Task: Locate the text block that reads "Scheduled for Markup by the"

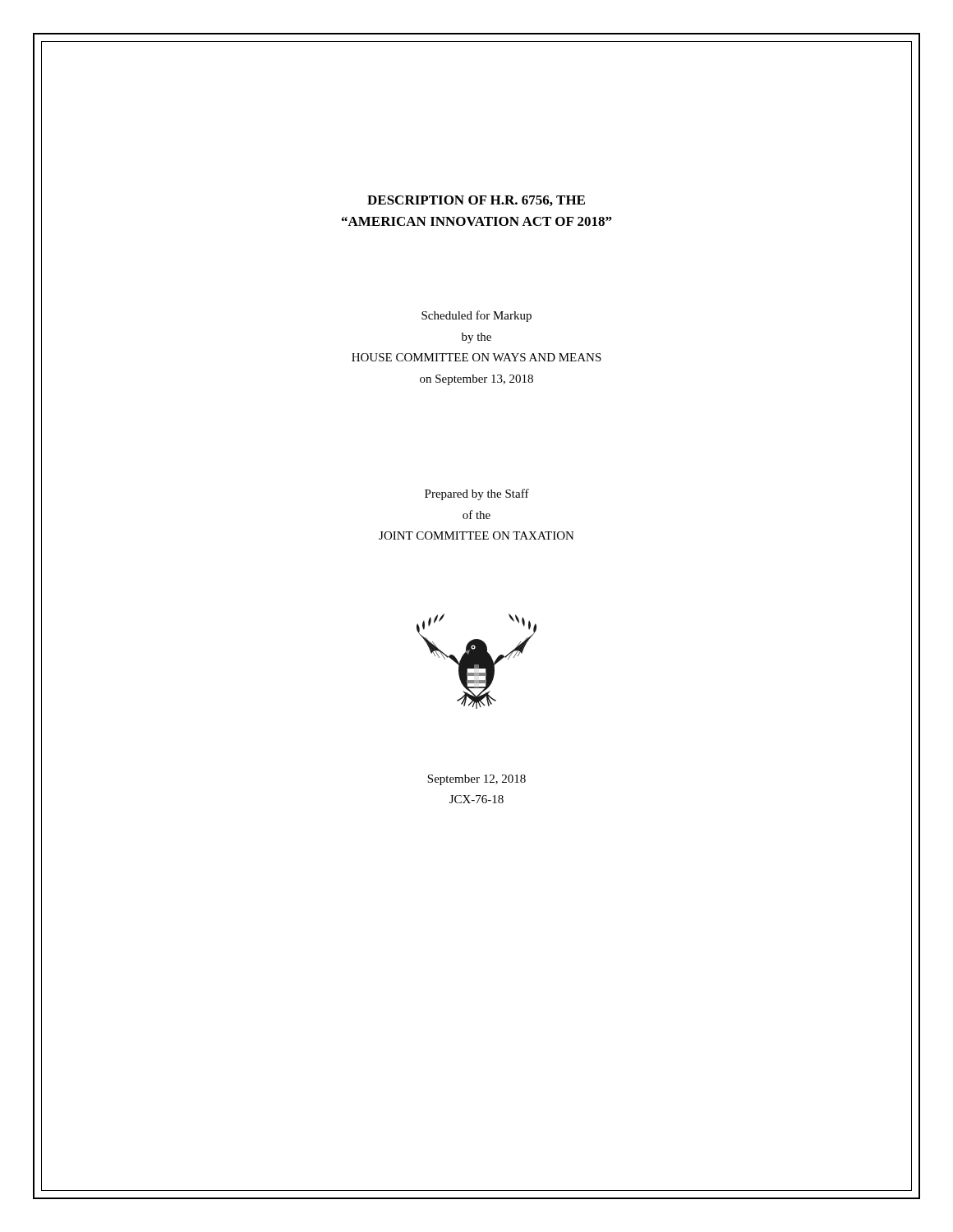Action: pos(476,347)
